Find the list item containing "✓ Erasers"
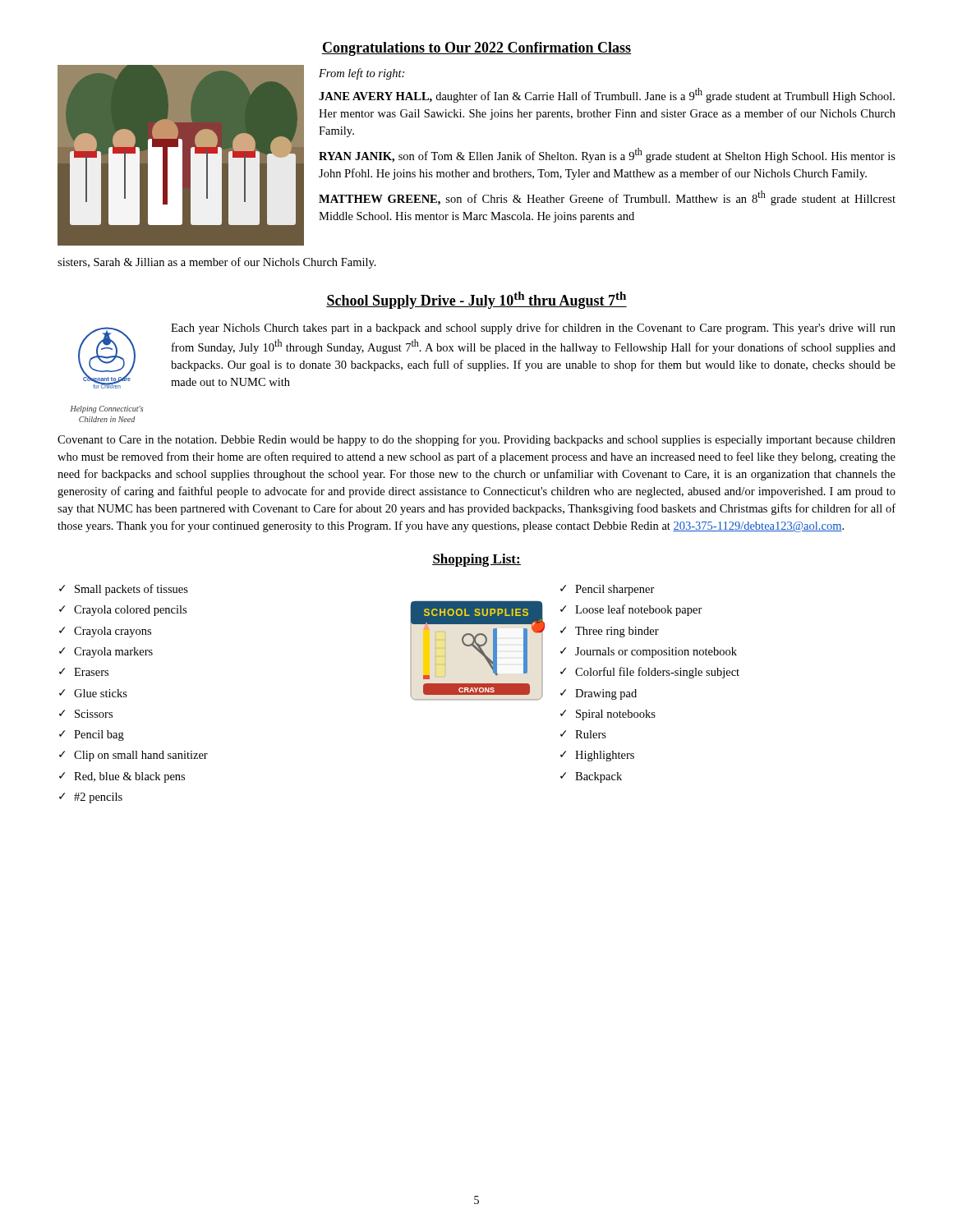 83,672
